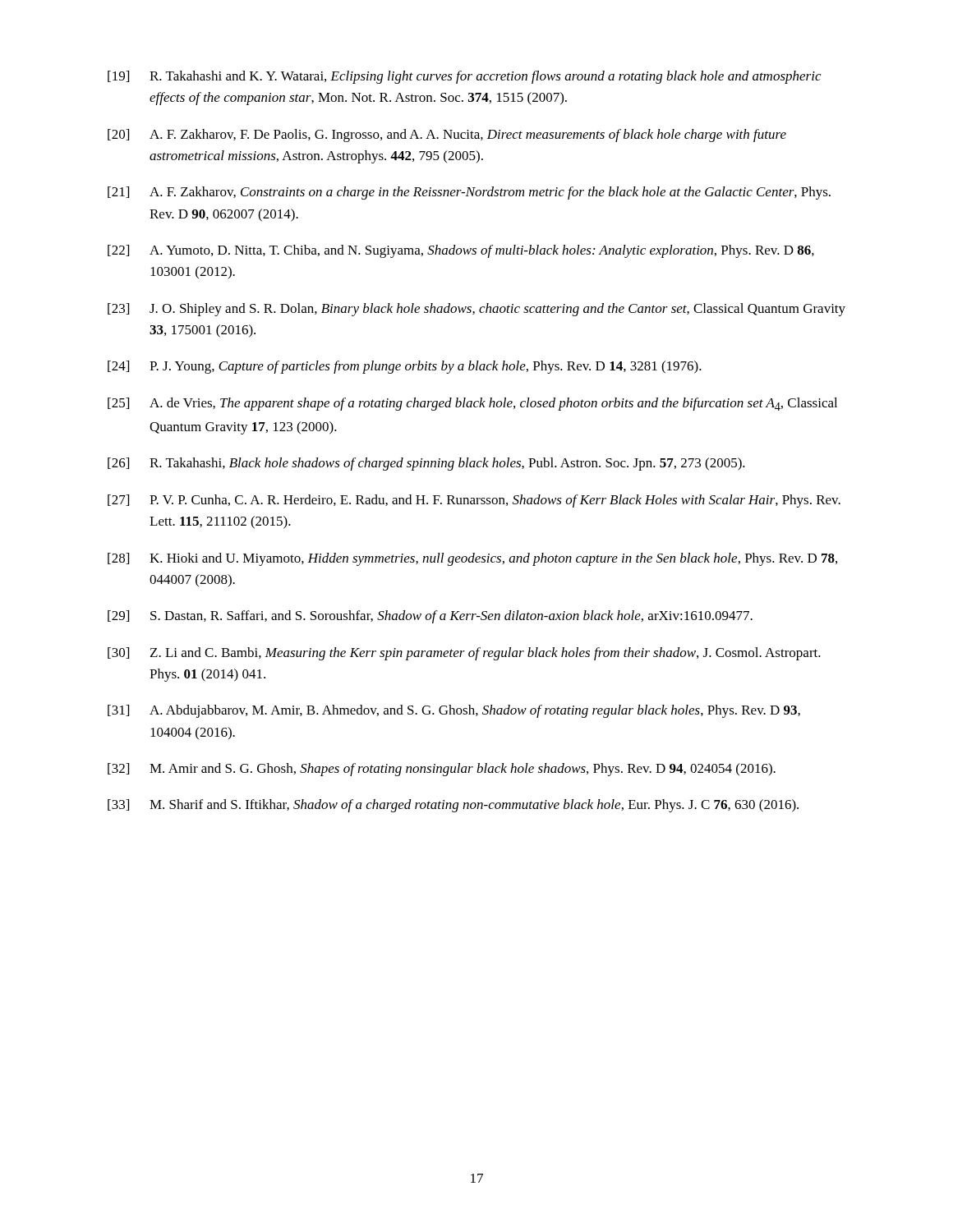
Task: Click the passage that begins "[21] A. F. Zakharov, Constraints on a"
Action: coord(476,203)
